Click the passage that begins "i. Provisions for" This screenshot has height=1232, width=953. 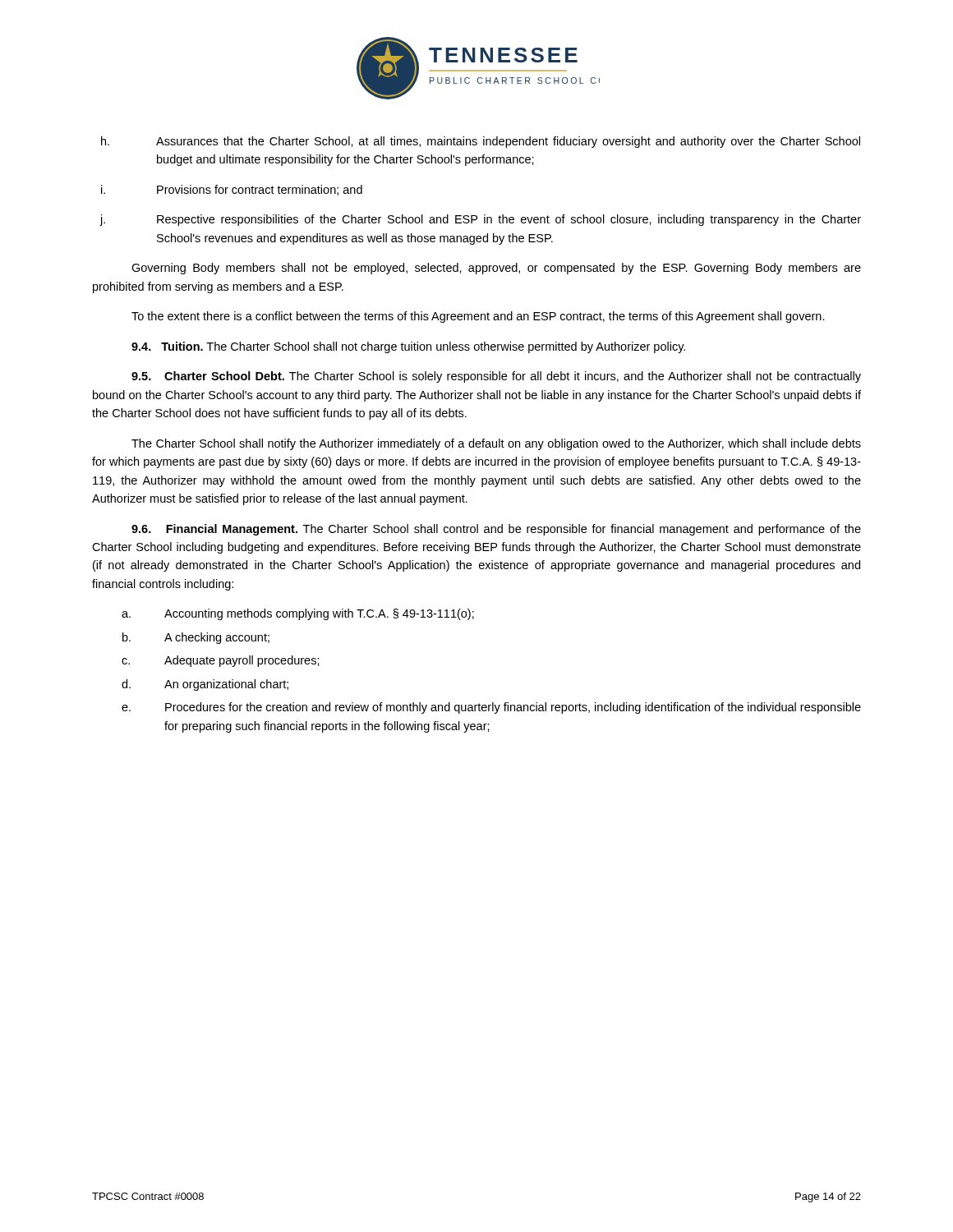pos(232,190)
